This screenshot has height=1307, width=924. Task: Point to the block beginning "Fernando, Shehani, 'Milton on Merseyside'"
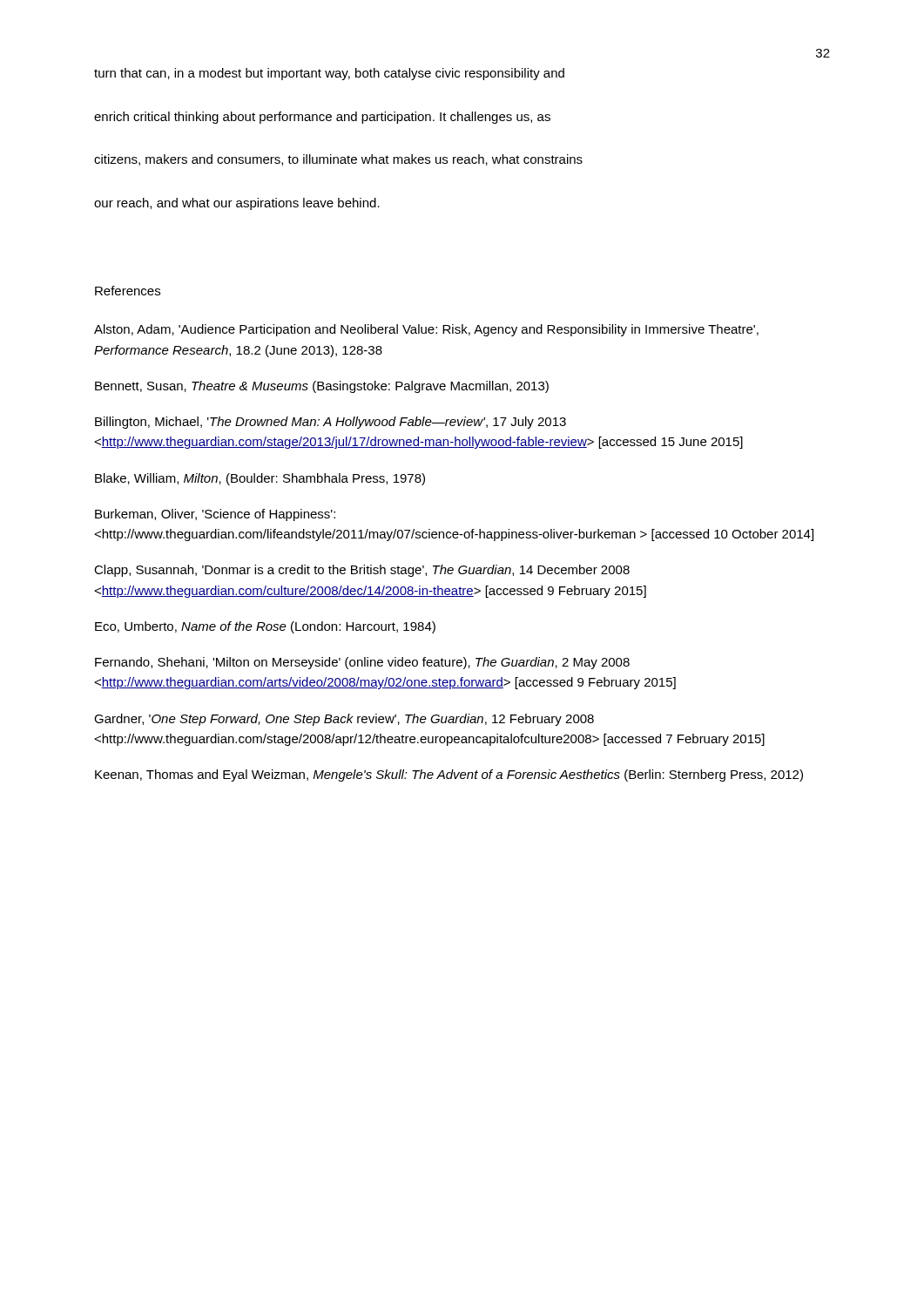pos(385,672)
